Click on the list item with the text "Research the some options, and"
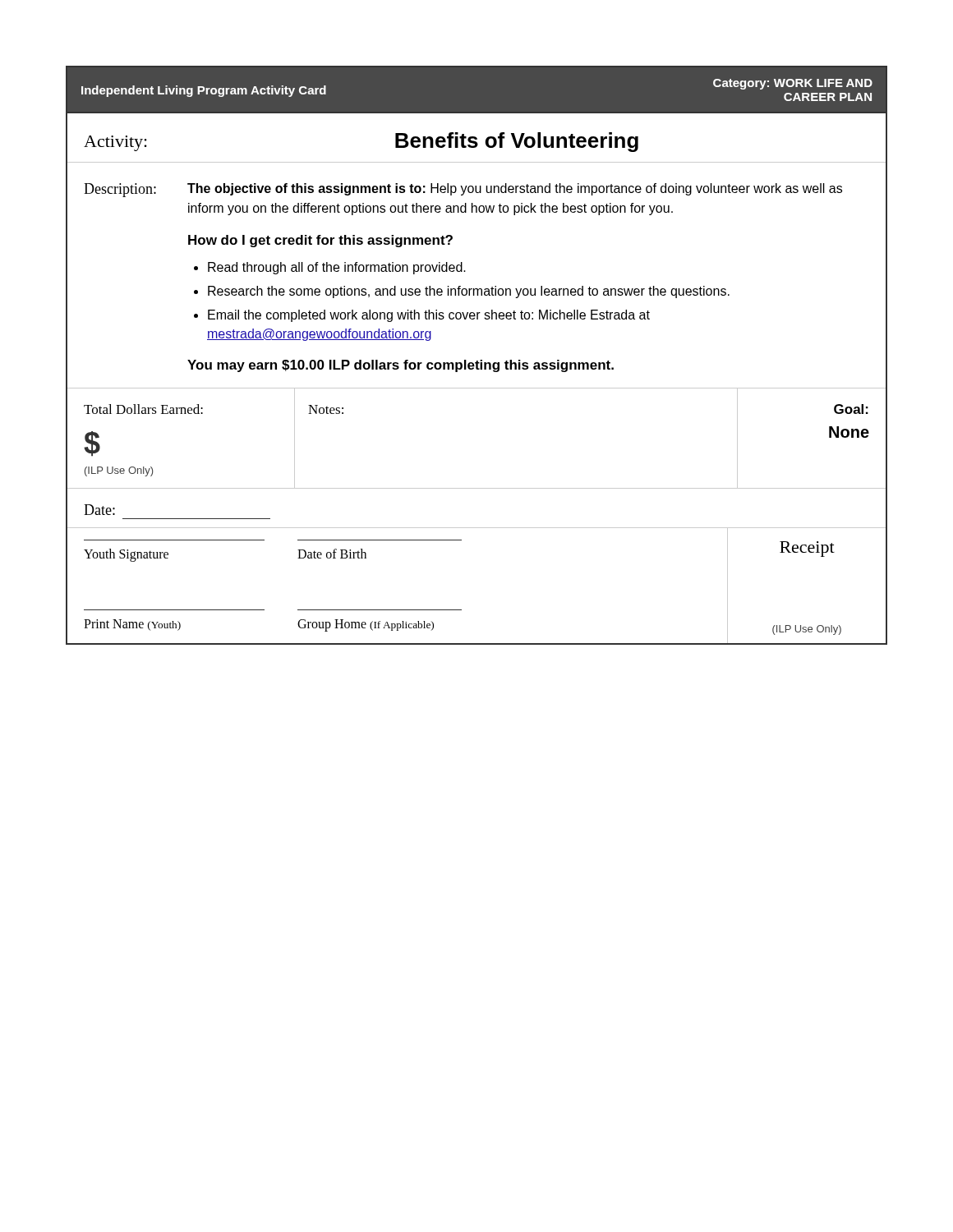The width and height of the screenshot is (953, 1232). [469, 291]
